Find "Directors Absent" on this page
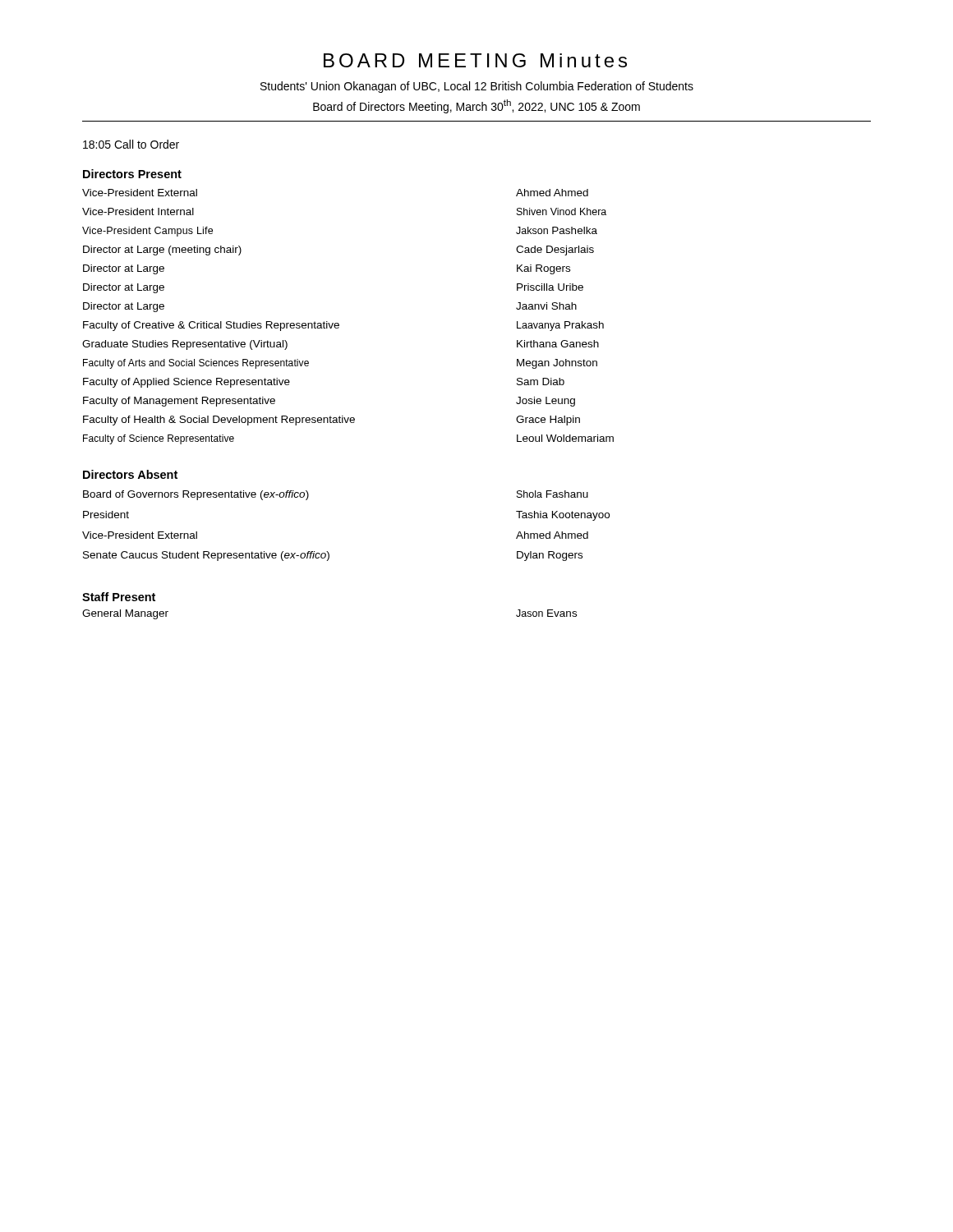953x1232 pixels. 130,474
